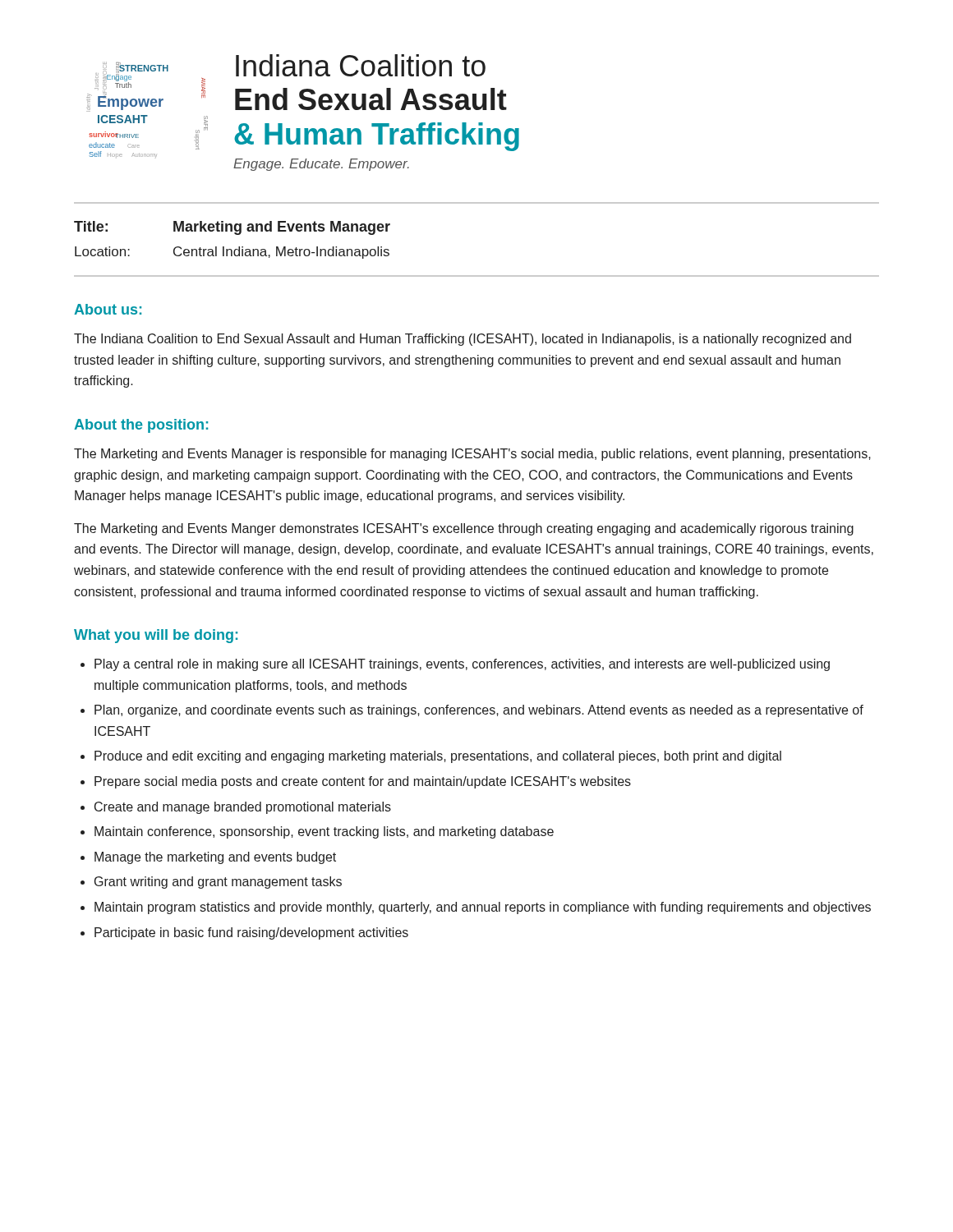Select the element starting "Prepare social media"
This screenshot has width=953, height=1232.
362,782
